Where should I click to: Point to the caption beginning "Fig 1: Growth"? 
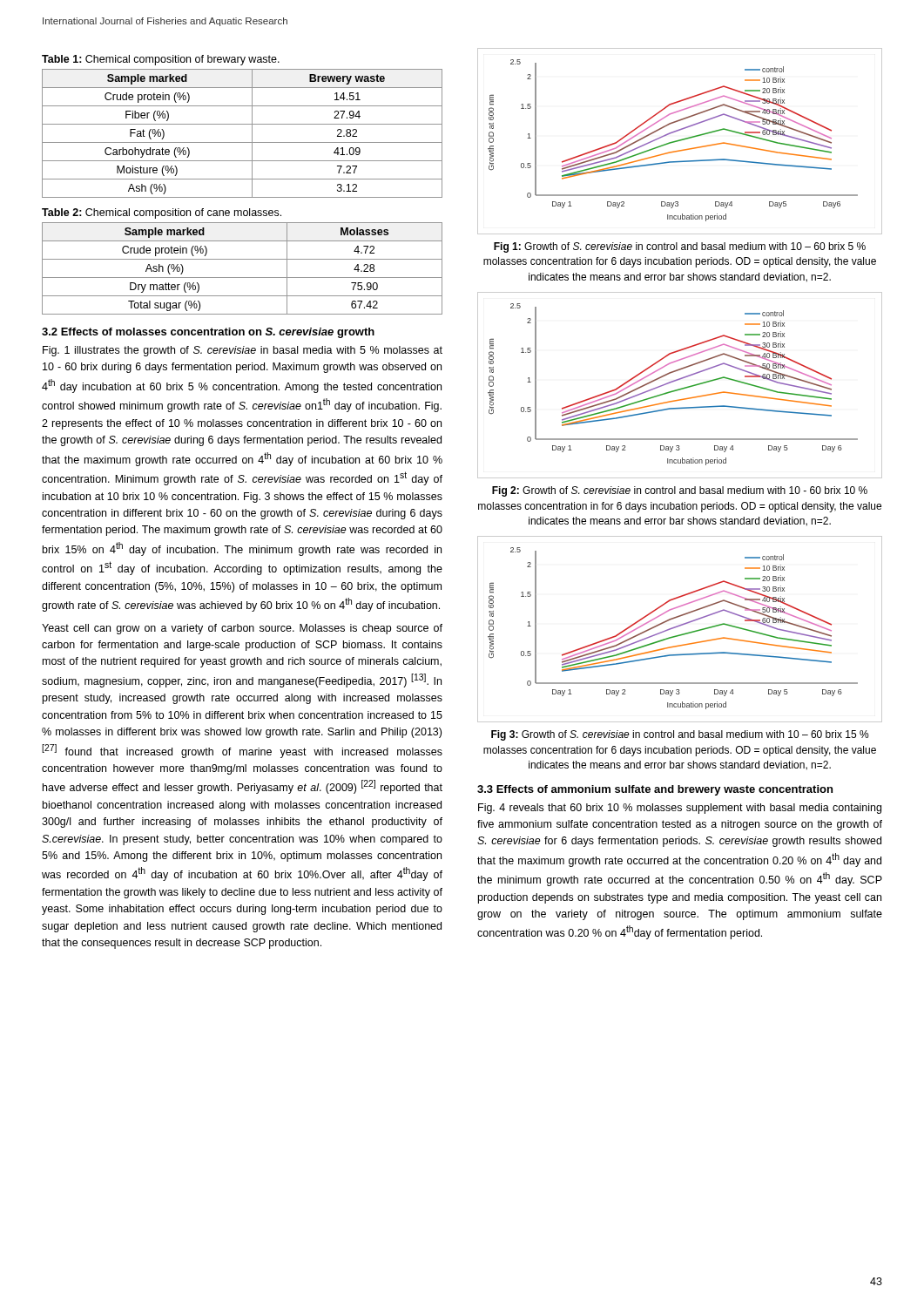680,262
